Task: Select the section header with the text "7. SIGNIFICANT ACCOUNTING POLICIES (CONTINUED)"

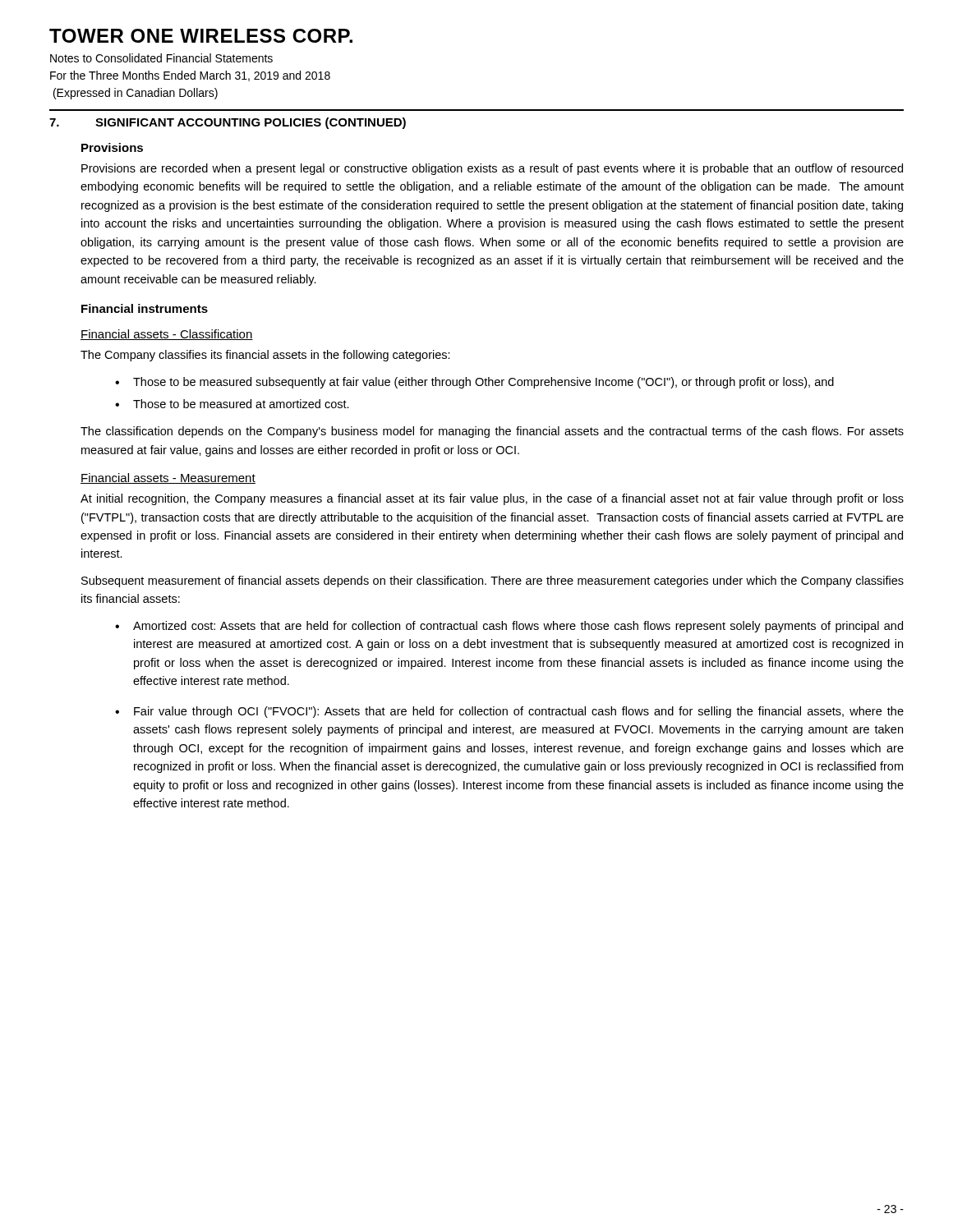Action: click(228, 122)
